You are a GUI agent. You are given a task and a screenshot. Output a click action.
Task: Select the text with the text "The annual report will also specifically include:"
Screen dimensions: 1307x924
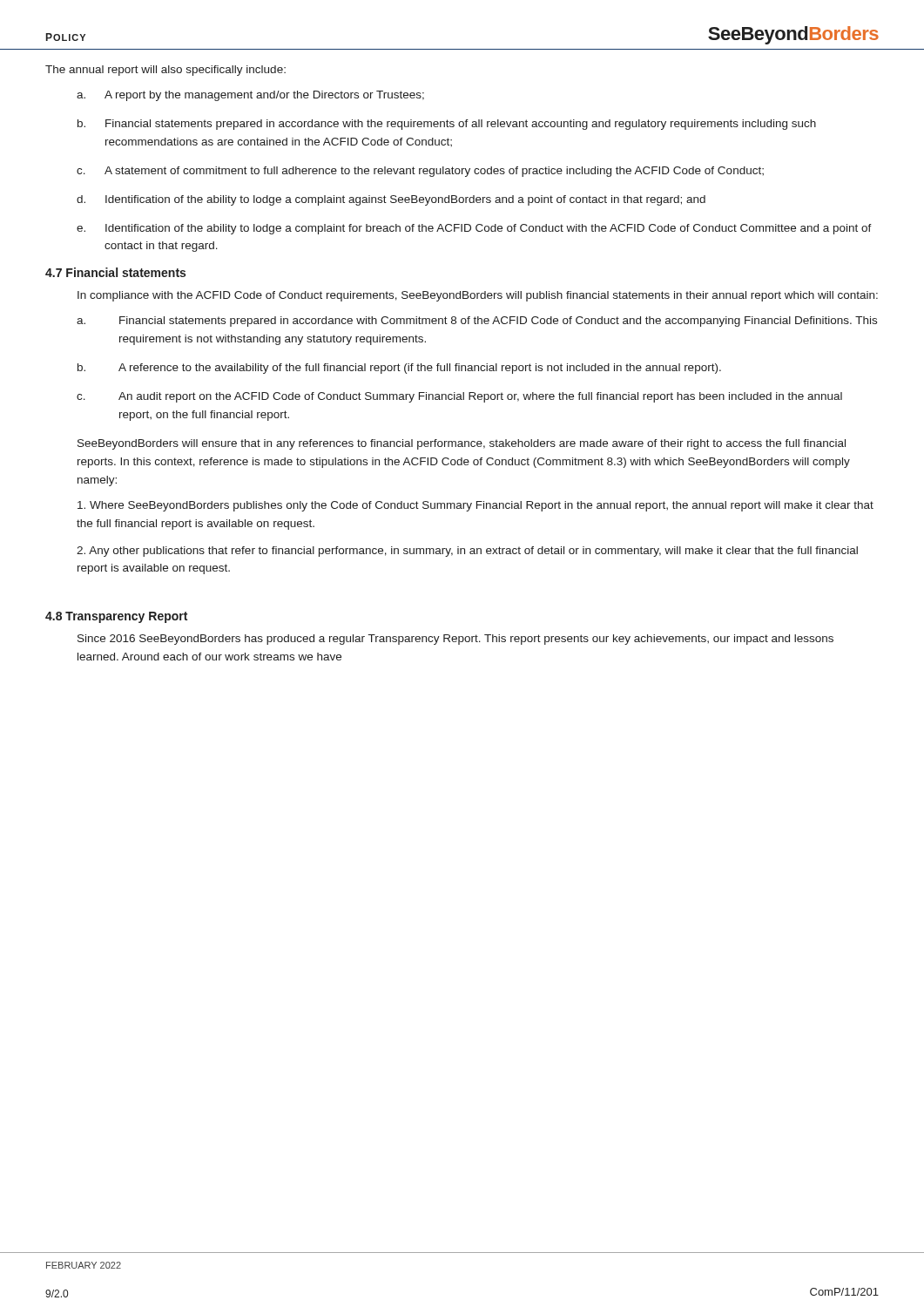click(166, 69)
